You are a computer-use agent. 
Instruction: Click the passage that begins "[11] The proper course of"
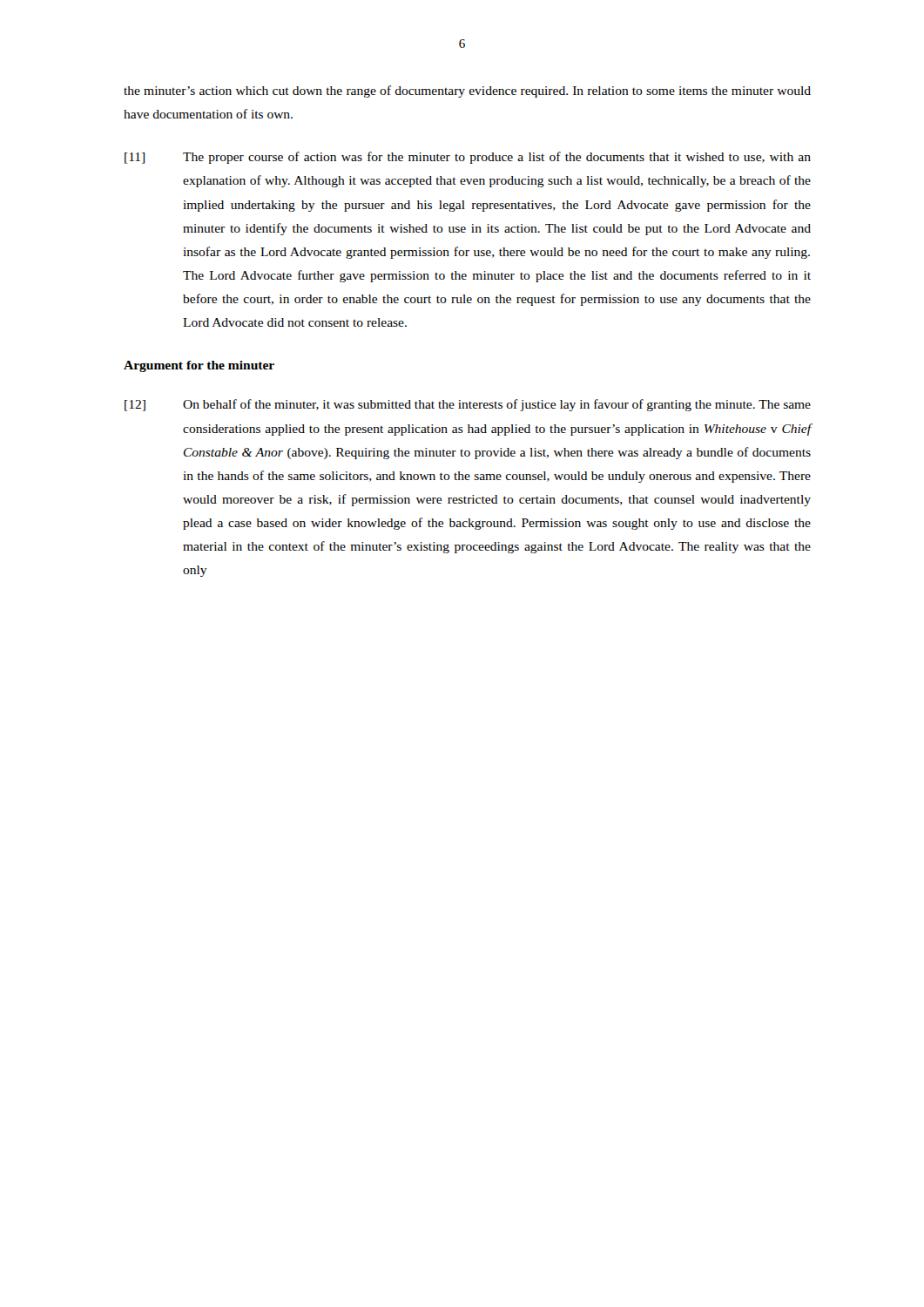point(467,239)
